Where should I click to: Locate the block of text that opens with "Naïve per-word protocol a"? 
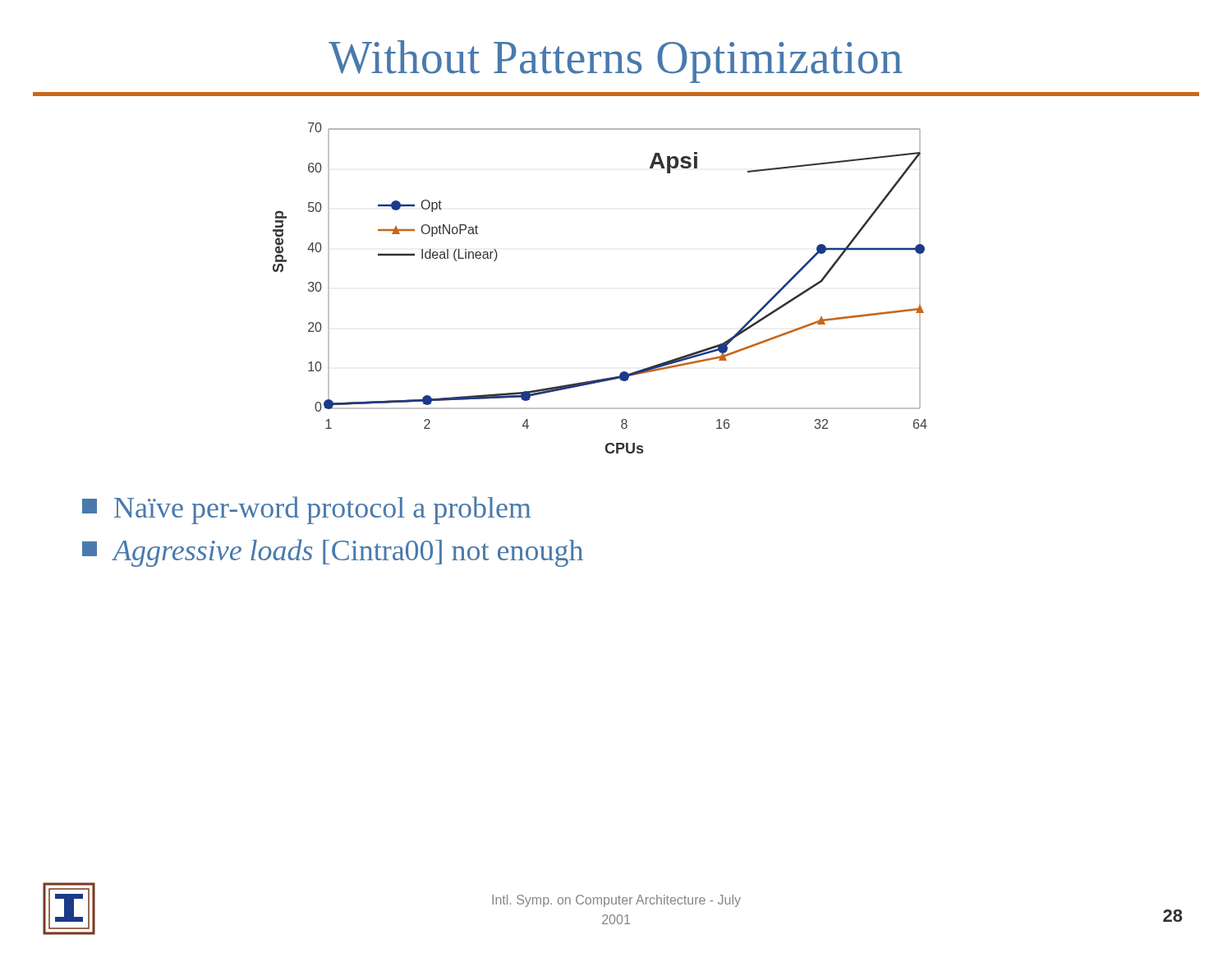[x=307, y=508]
